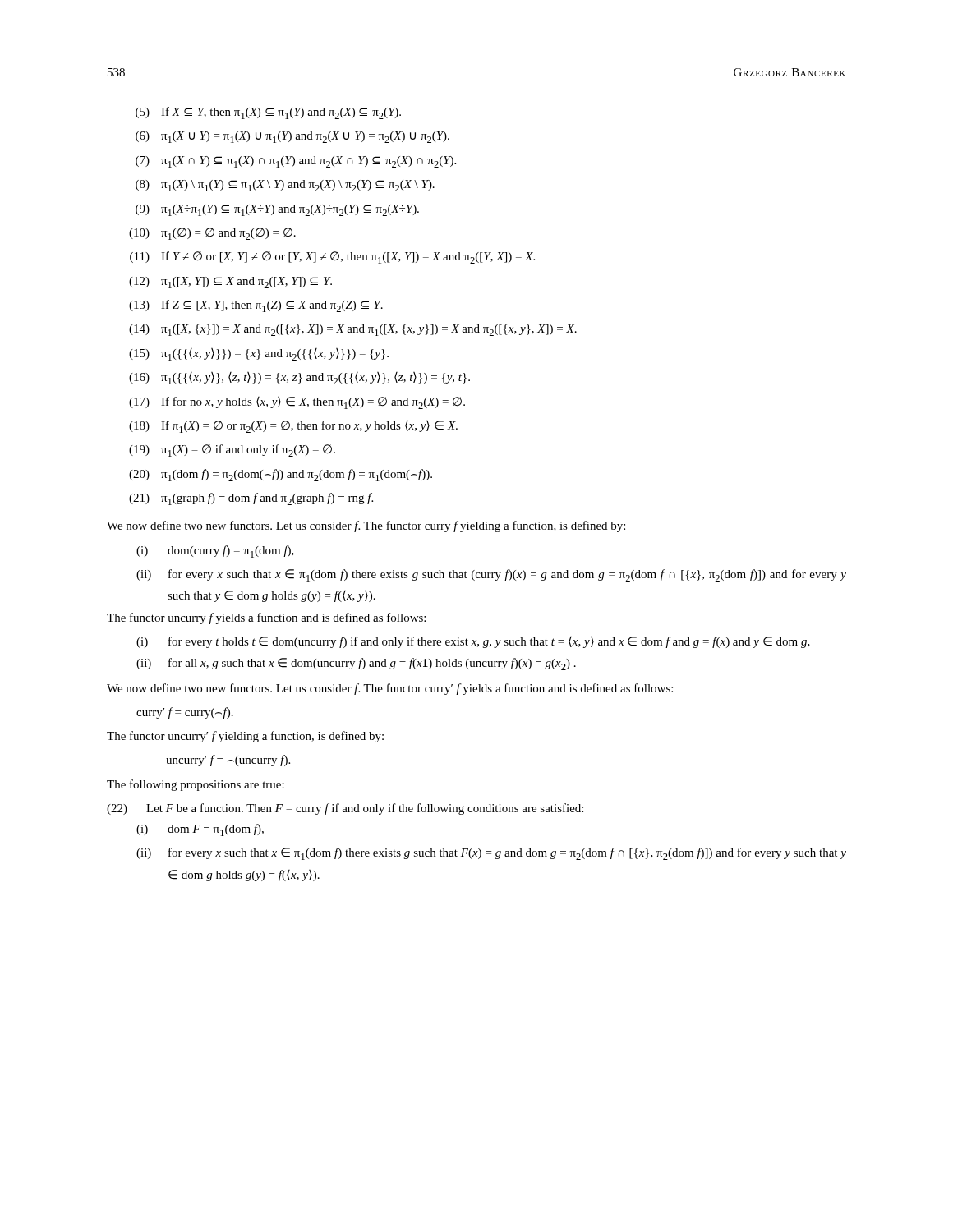Viewport: 953px width, 1232px height.
Task: Locate the list item with the text "(i) for every t holds"
Action: 491,642
